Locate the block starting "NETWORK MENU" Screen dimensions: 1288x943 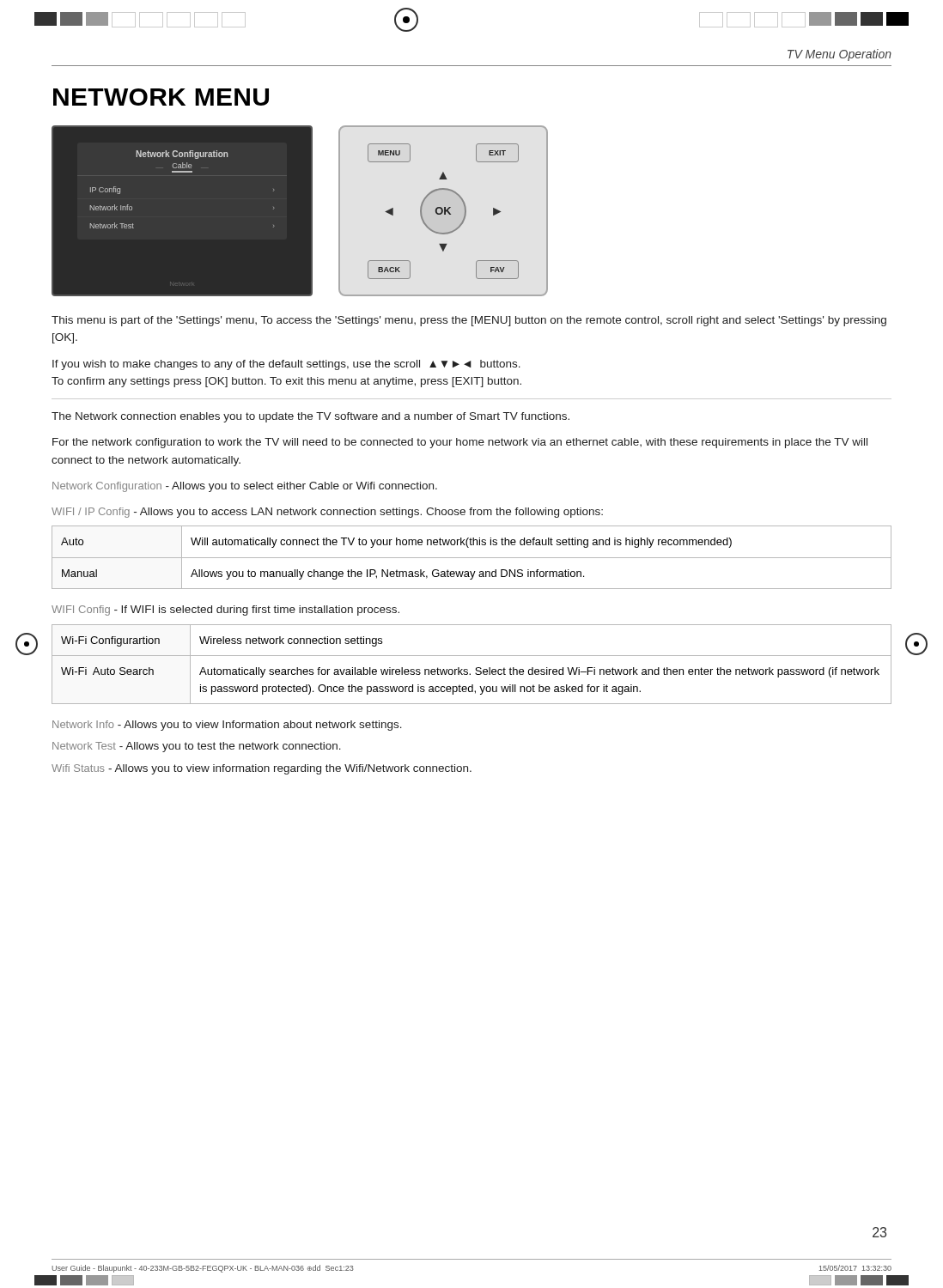pos(161,97)
